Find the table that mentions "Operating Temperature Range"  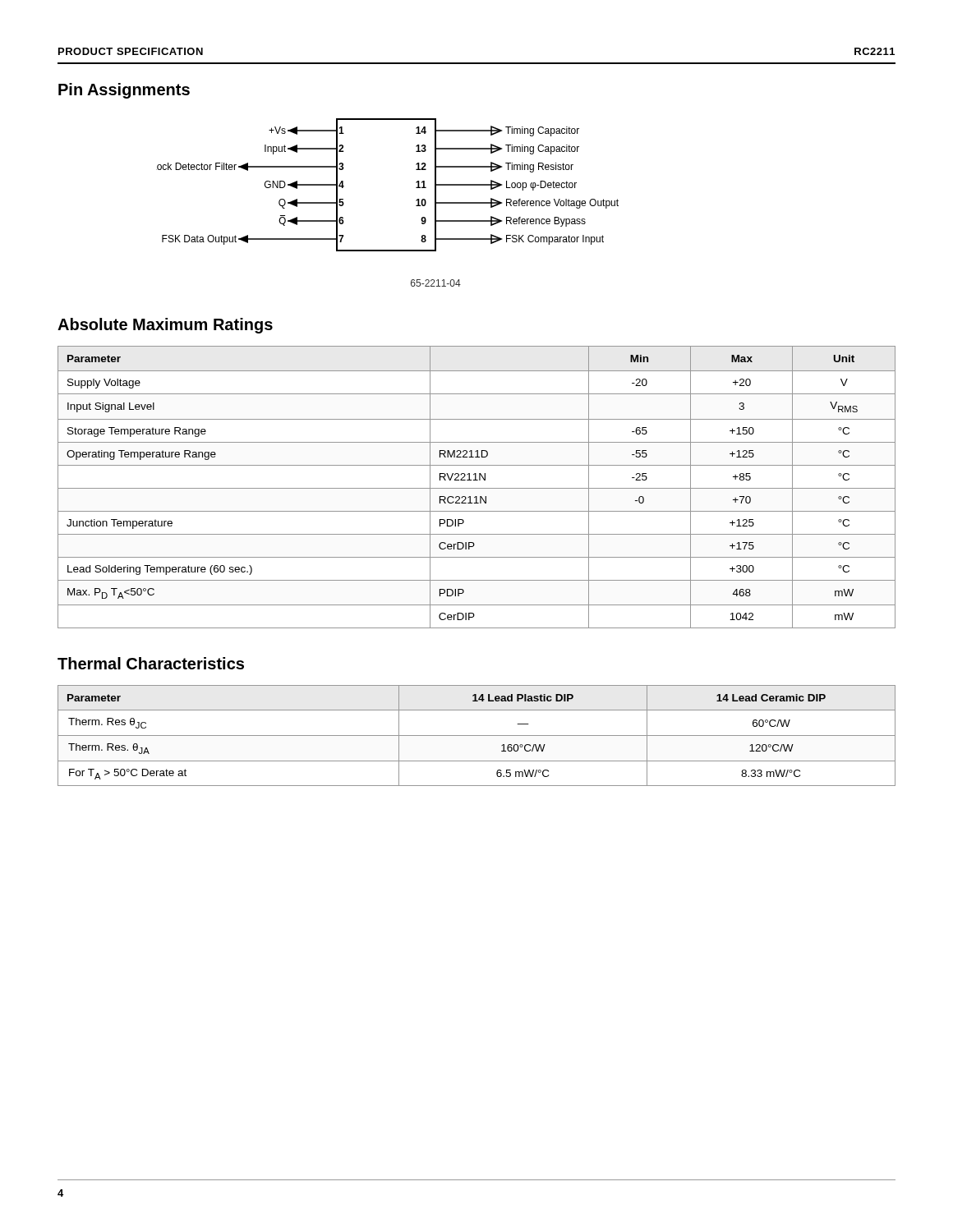(476, 487)
